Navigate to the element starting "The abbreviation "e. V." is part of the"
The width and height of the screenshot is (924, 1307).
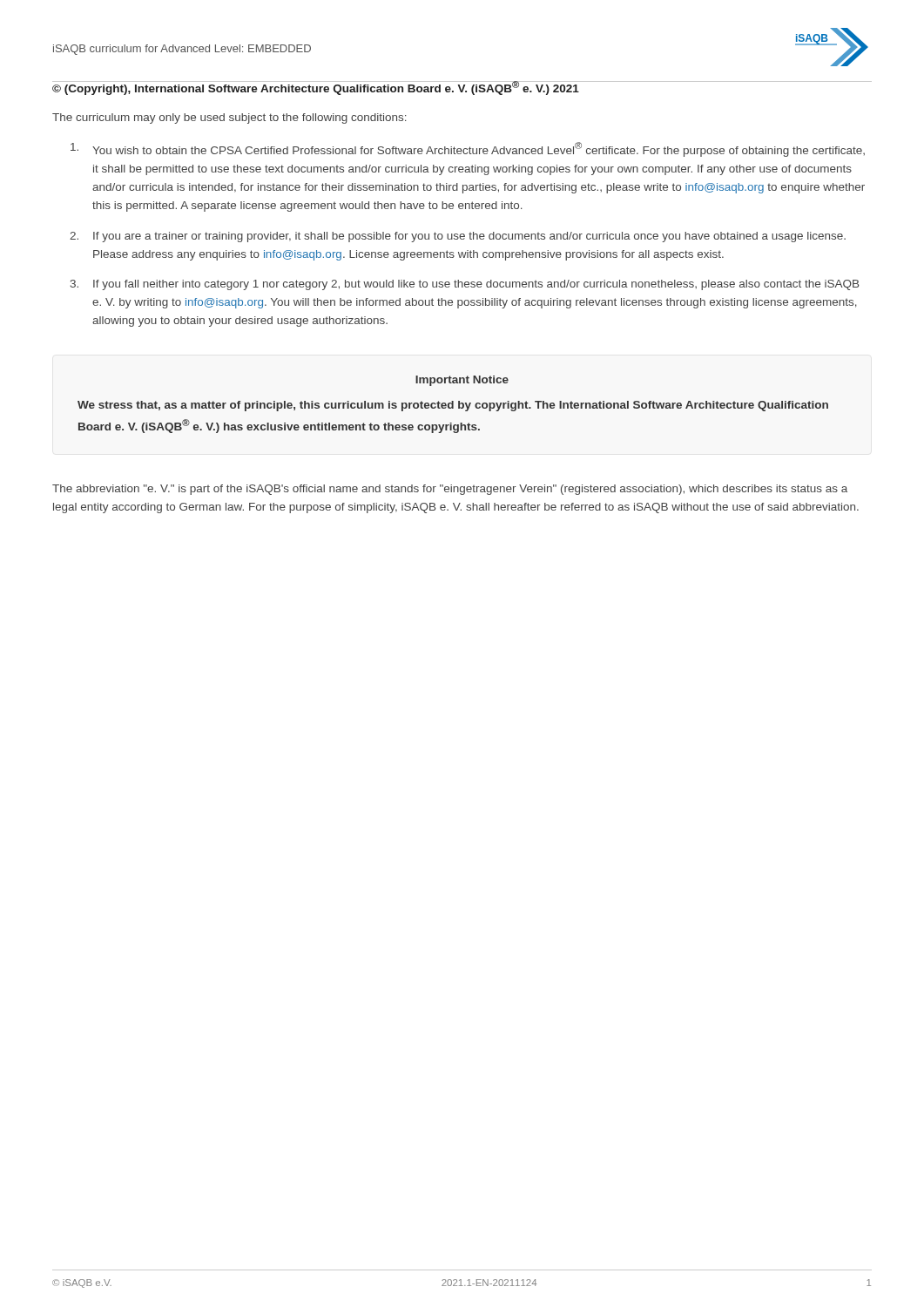click(x=456, y=497)
